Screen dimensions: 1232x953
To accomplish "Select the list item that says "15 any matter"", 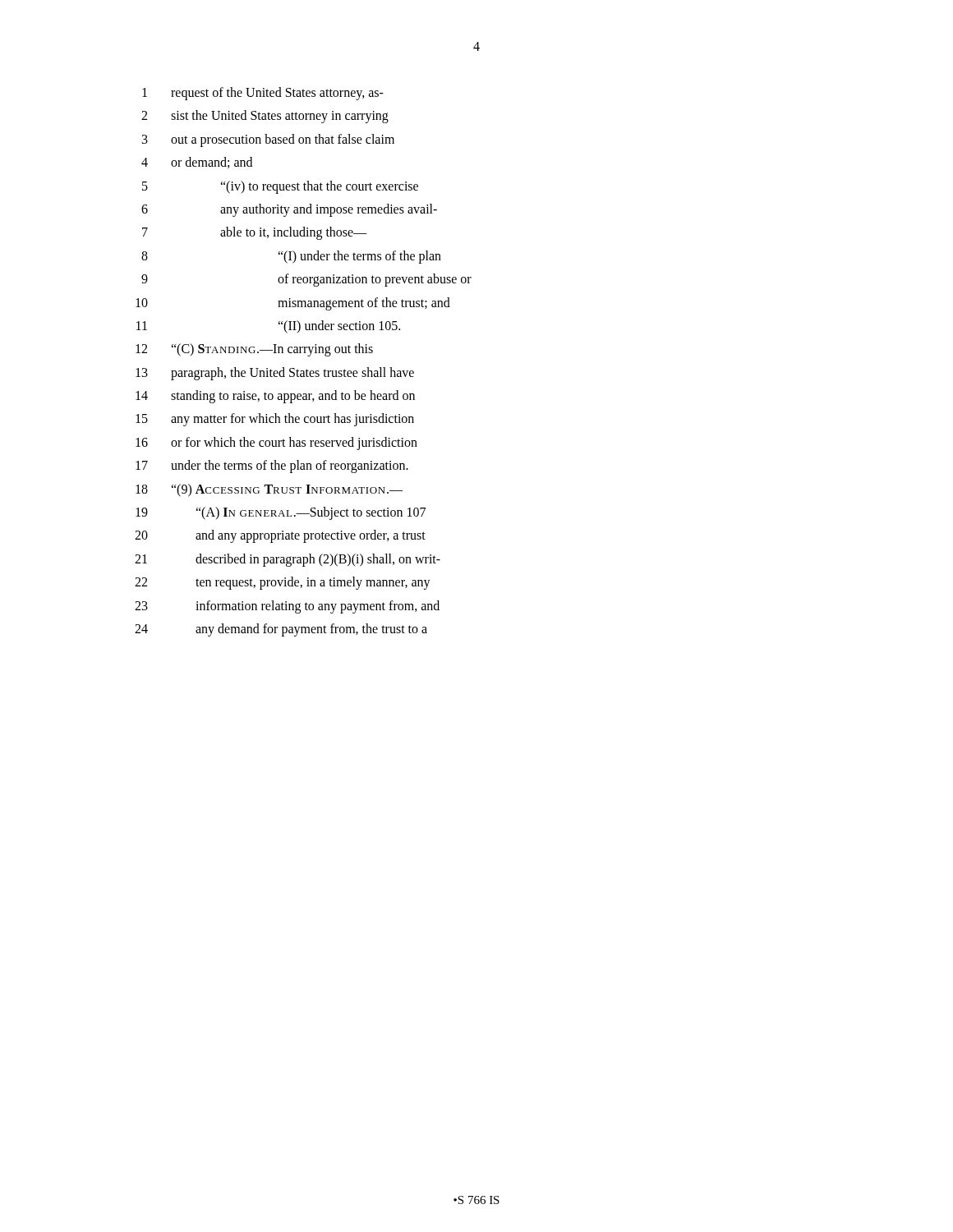I will pos(275,420).
